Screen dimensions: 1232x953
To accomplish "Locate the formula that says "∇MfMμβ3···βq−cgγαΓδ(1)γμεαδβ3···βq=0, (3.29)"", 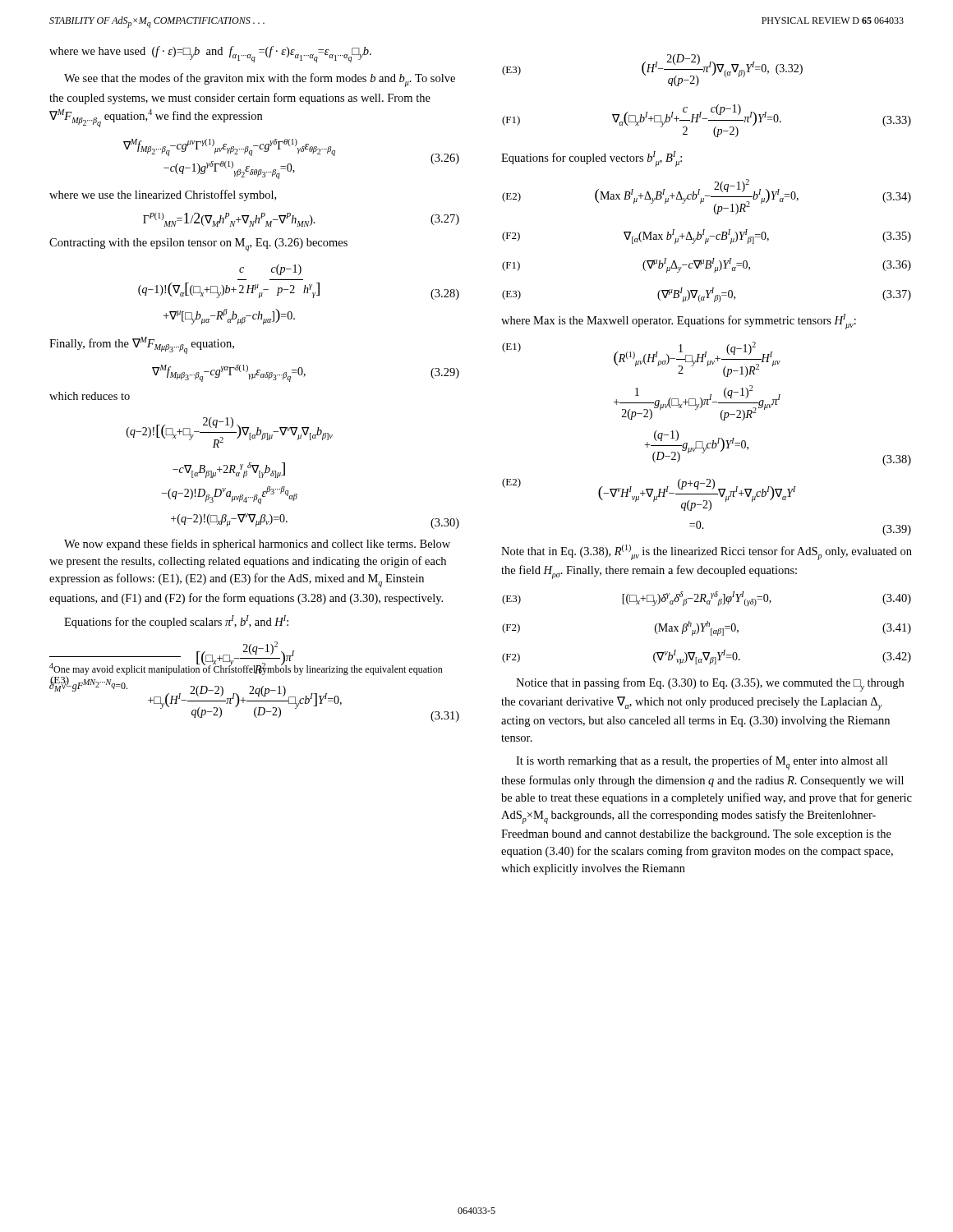I will pos(255,372).
